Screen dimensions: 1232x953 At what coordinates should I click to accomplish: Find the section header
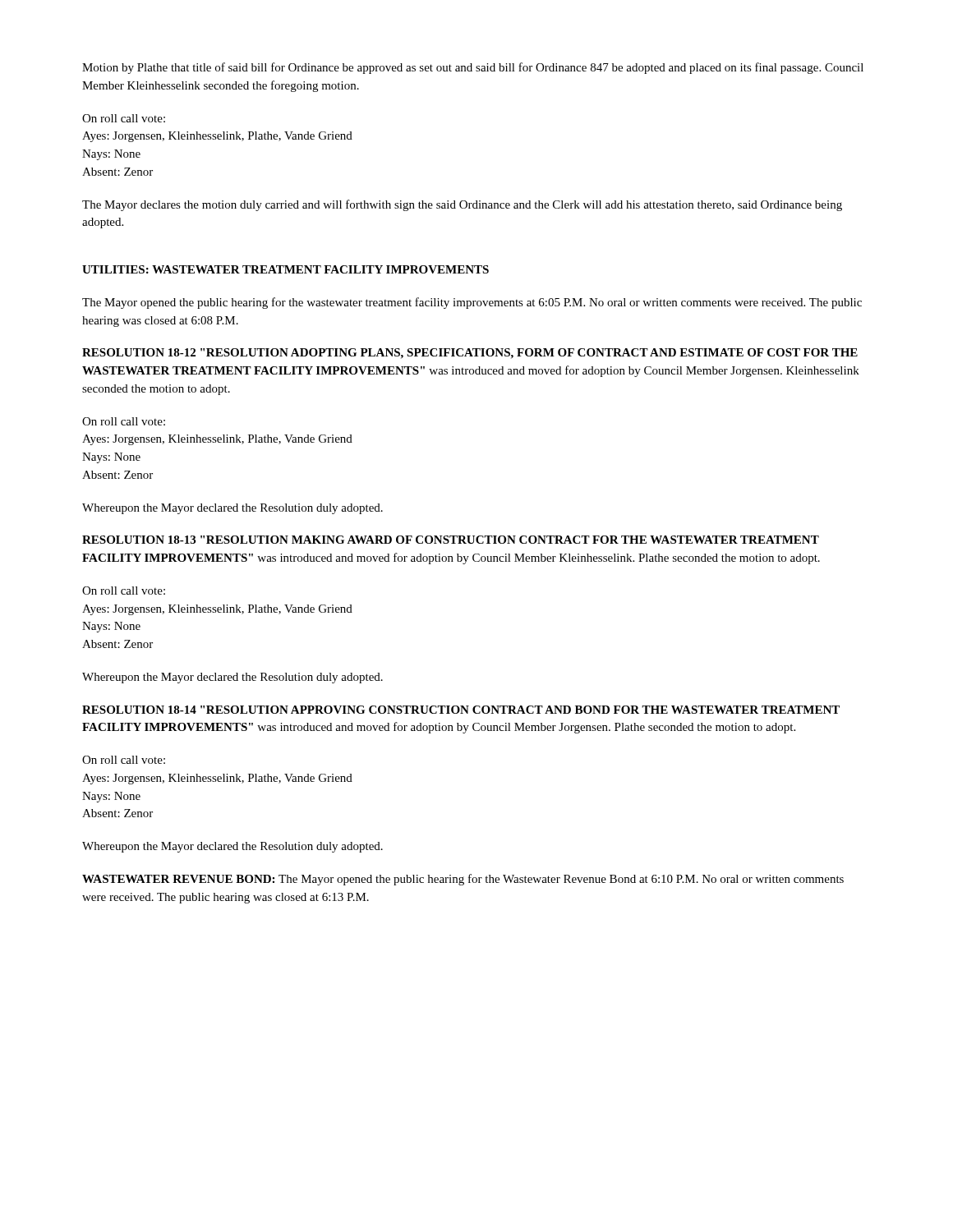click(x=286, y=269)
